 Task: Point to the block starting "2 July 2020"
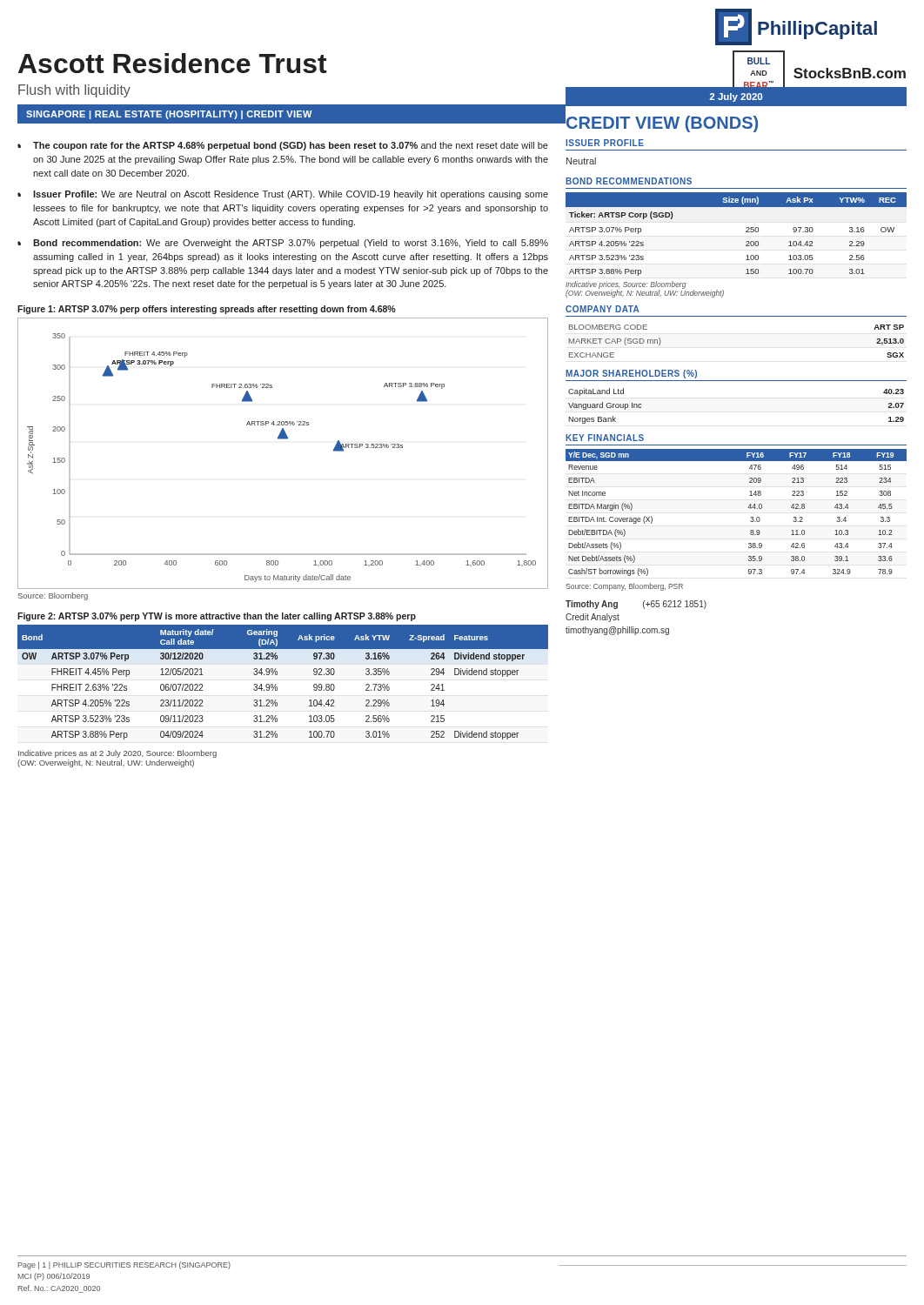[736, 97]
